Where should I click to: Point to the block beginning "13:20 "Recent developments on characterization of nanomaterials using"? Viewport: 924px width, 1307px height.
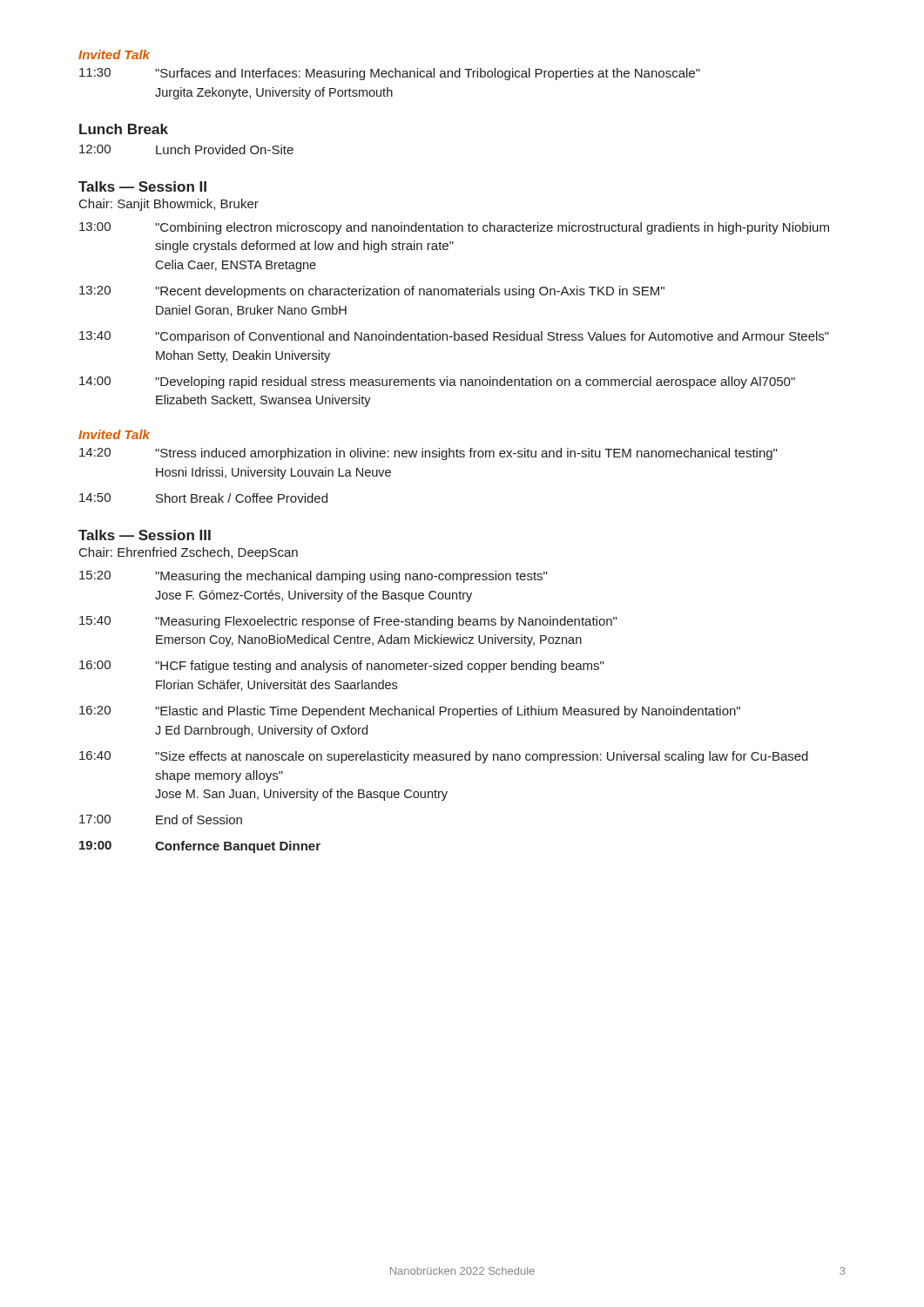462,301
